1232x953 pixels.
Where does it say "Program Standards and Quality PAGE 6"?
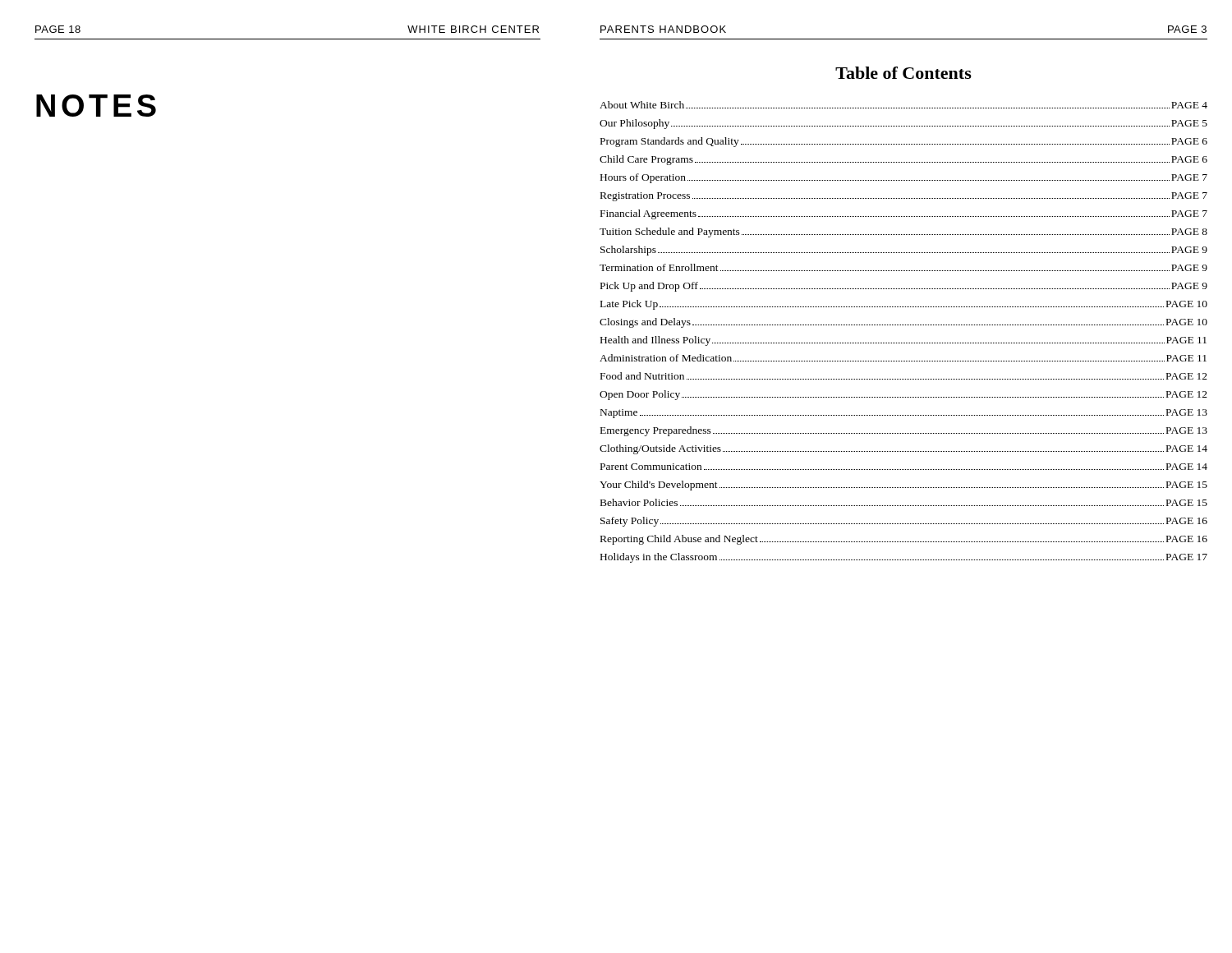(903, 141)
